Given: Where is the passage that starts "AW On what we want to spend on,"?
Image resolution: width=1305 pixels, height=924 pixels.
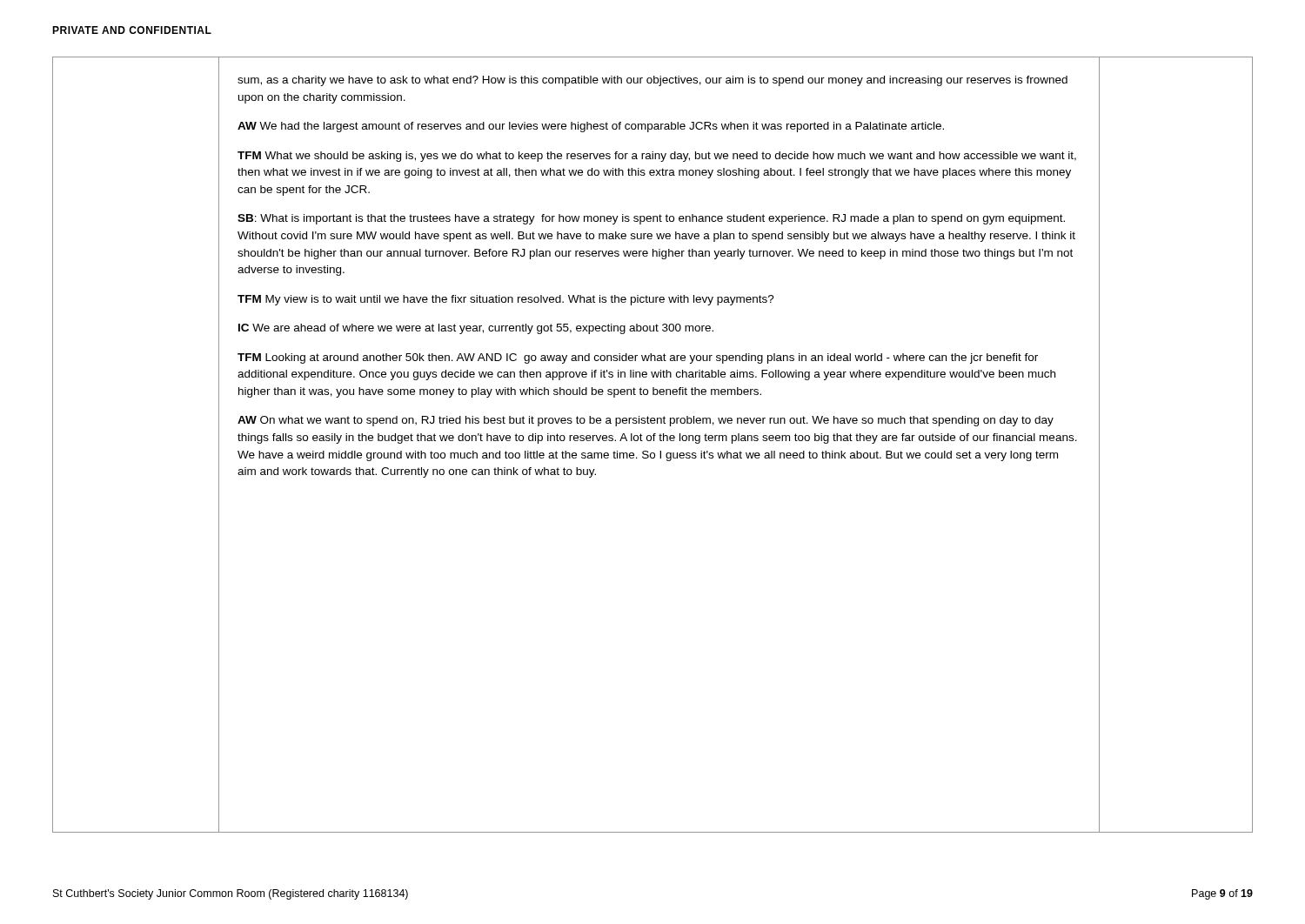Looking at the screenshot, I should [657, 446].
